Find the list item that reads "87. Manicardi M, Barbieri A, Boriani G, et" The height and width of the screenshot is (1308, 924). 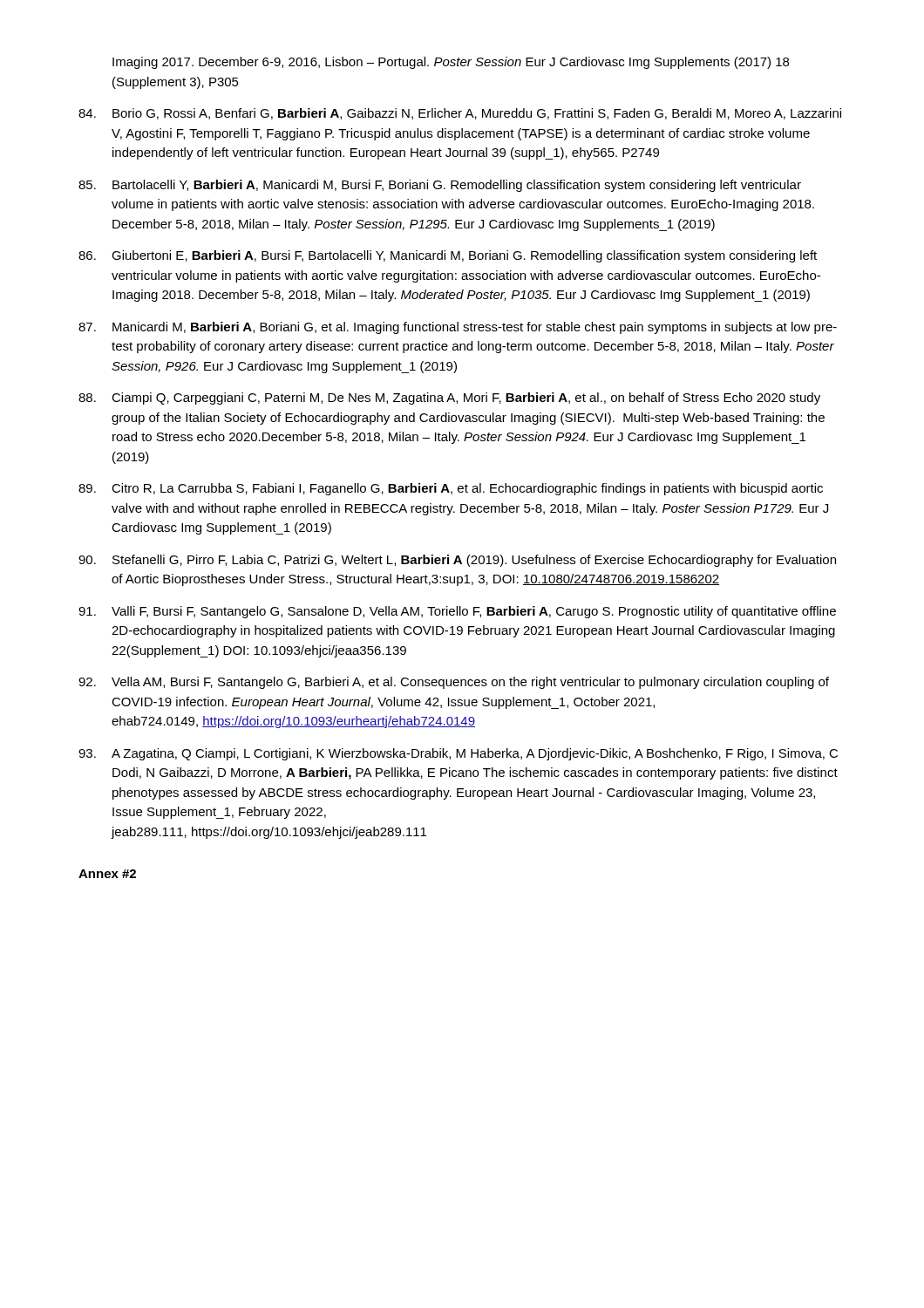pyautogui.click(x=462, y=346)
